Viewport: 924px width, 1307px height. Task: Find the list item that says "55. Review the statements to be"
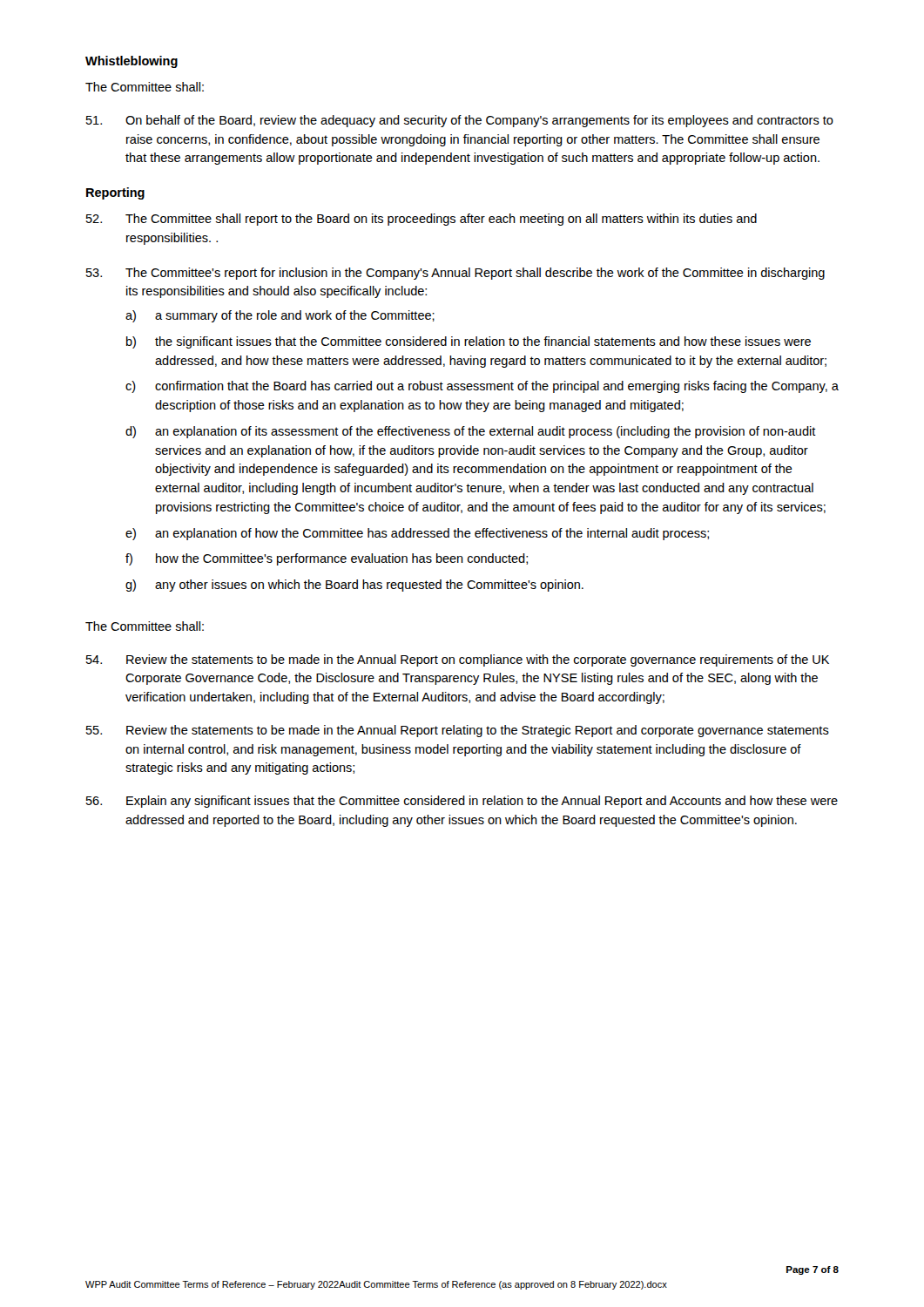[x=462, y=750]
